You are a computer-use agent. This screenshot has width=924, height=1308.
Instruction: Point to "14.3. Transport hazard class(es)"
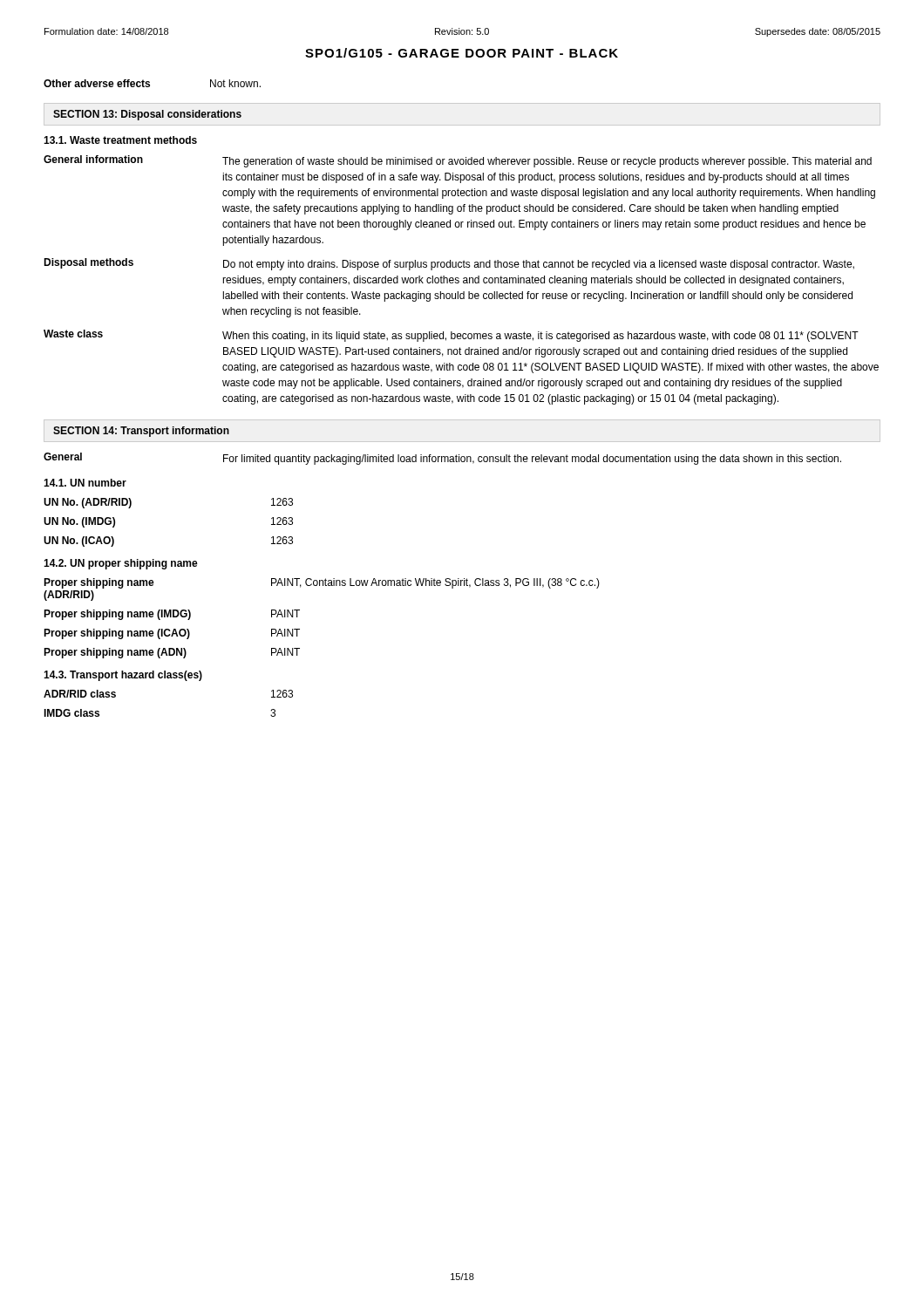pyautogui.click(x=123, y=675)
